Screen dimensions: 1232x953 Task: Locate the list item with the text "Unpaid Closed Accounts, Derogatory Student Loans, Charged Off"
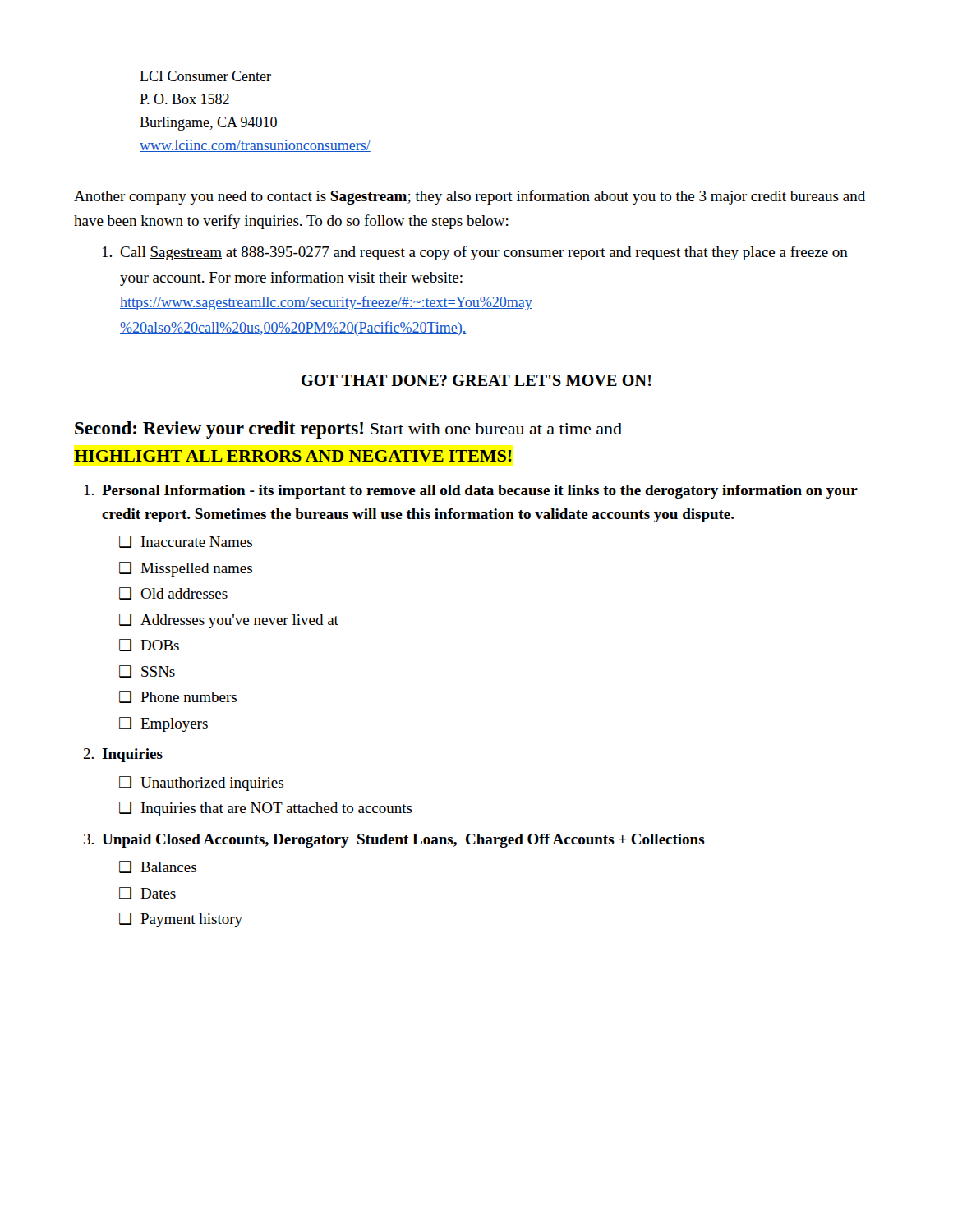[394, 841]
